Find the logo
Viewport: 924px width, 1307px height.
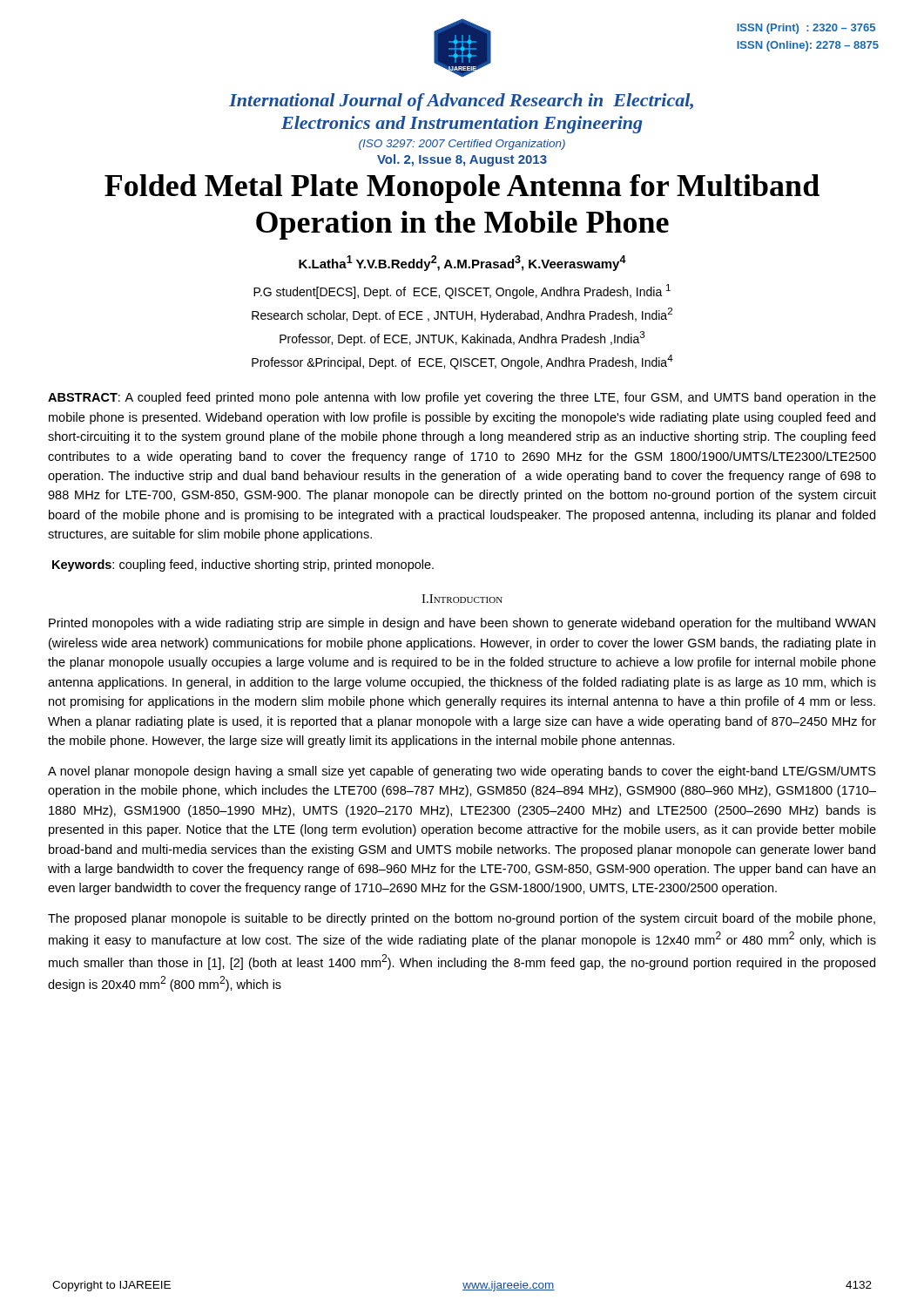click(462, 49)
